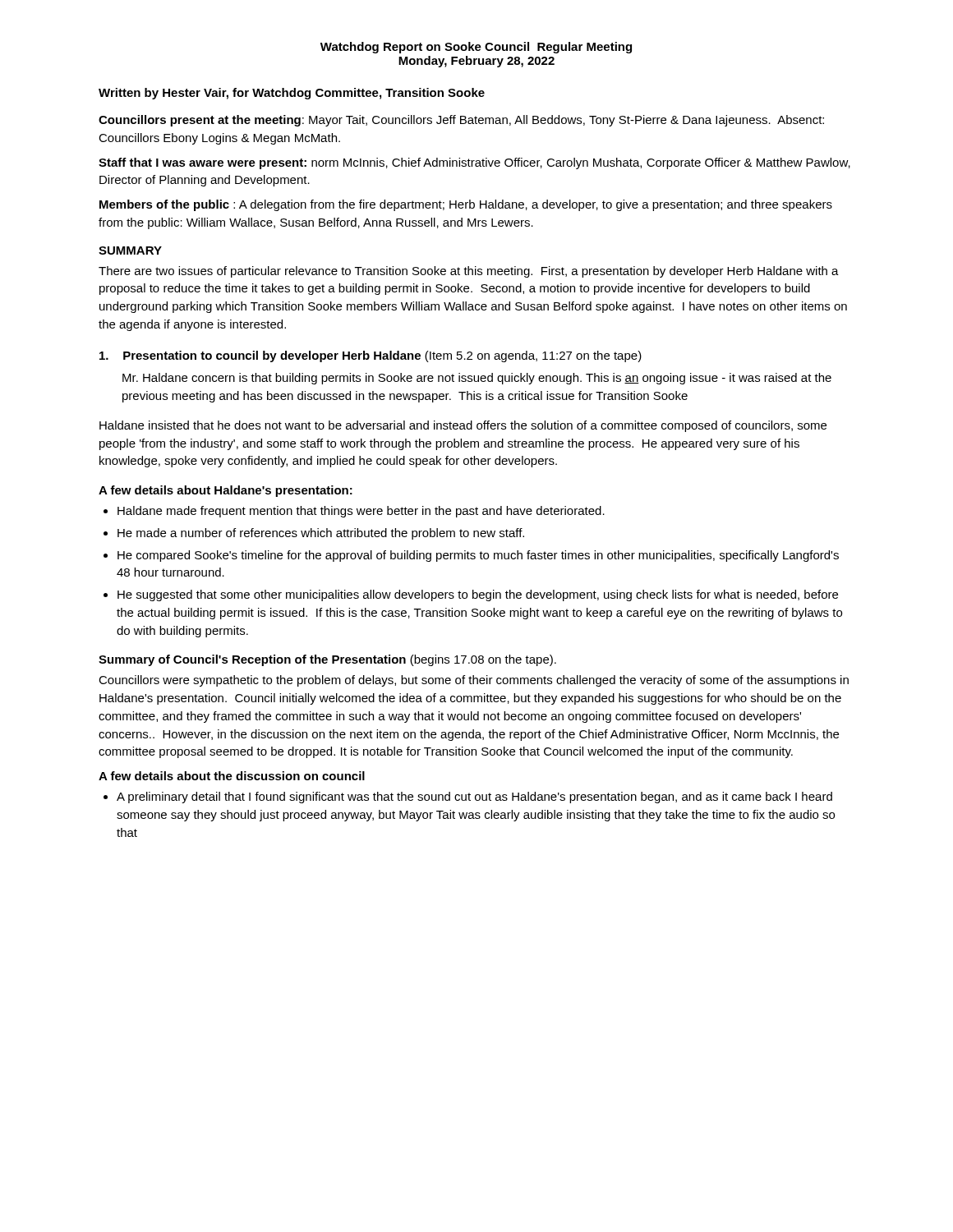Locate the section header with the text "Summary of Council's Reception of the Presentation (begins"
The width and height of the screenshot is (953, 1232).
click(x=328, y=659)
